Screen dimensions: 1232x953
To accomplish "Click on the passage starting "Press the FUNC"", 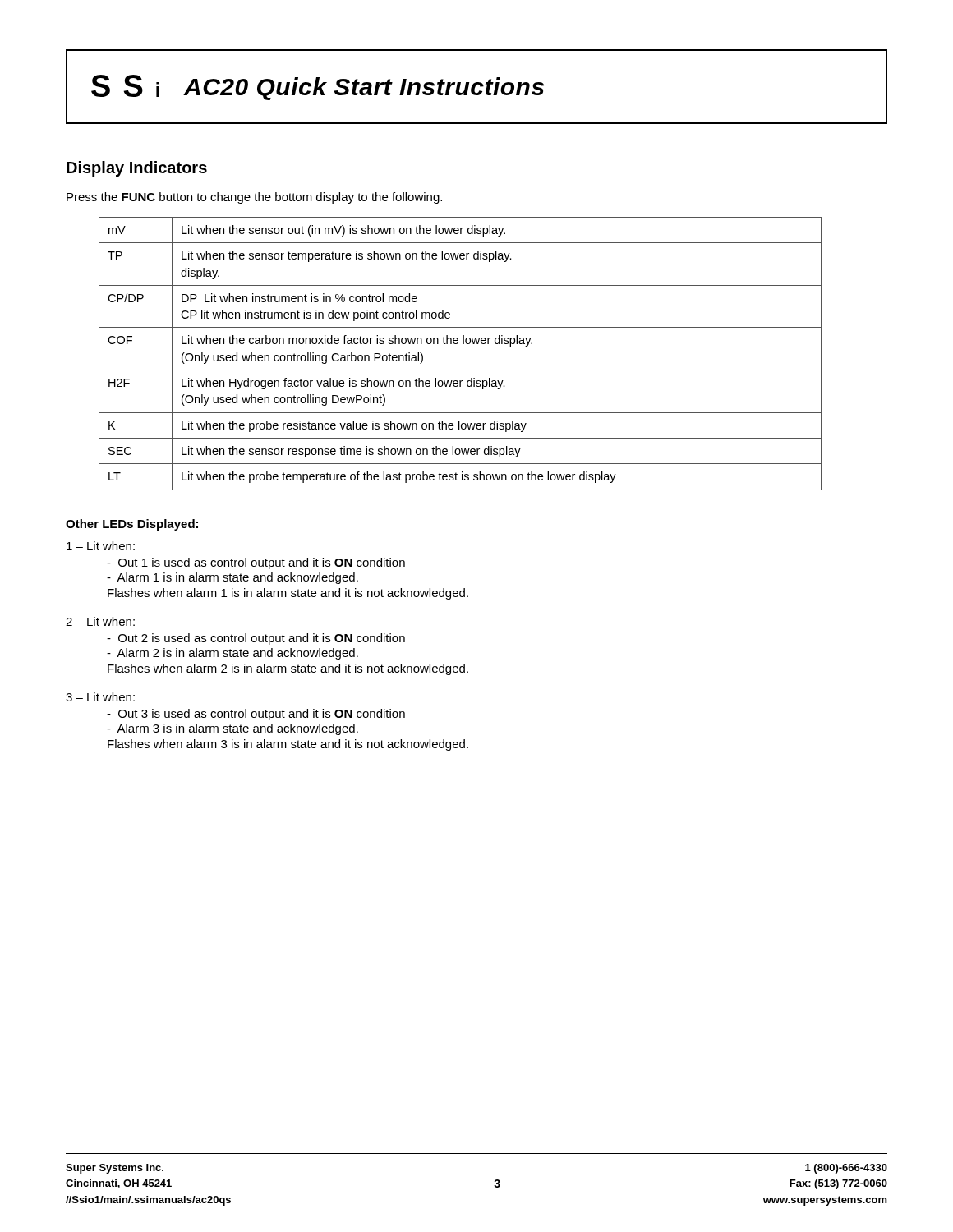I will pyautogui.click(x=254, y=198).
